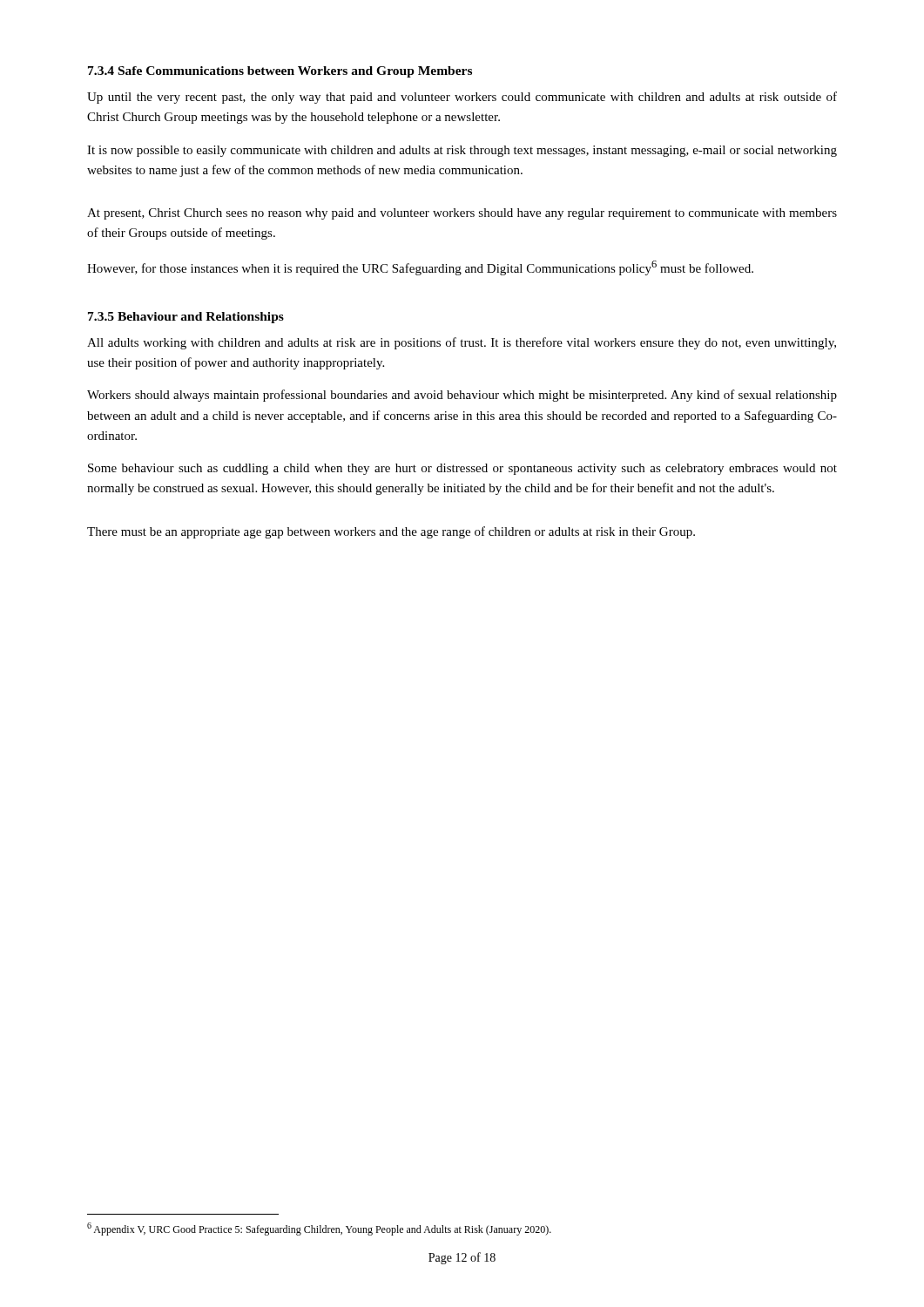Locate the passage starting "It is now possible to"
924x1307 pixels.
coord(462,160)
